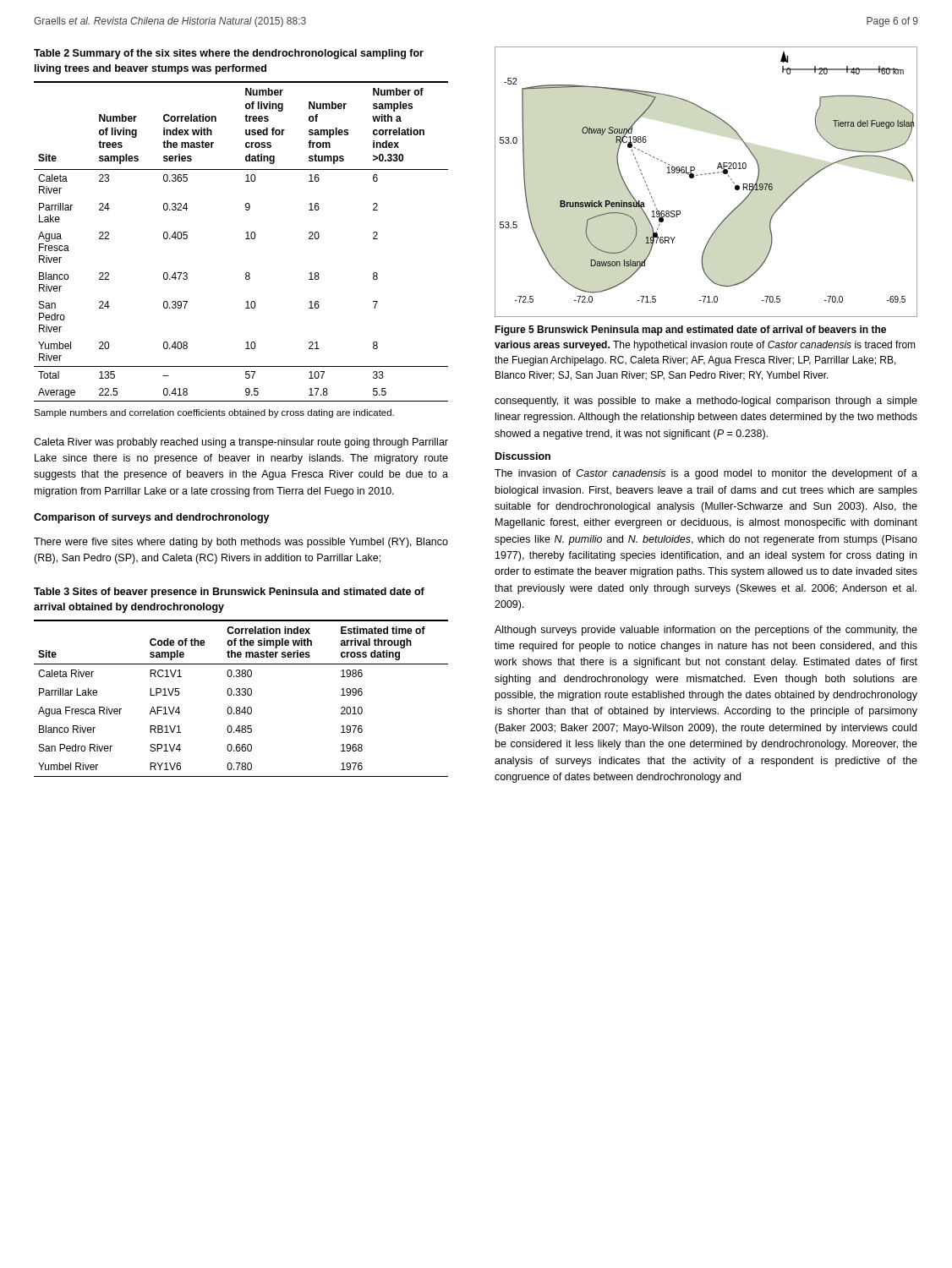Locate the section header that says "Comparison of surveys and dendrochronology"
Image resolution: width=952 pixels, height=1268 pixels.
tap(152, 517)
